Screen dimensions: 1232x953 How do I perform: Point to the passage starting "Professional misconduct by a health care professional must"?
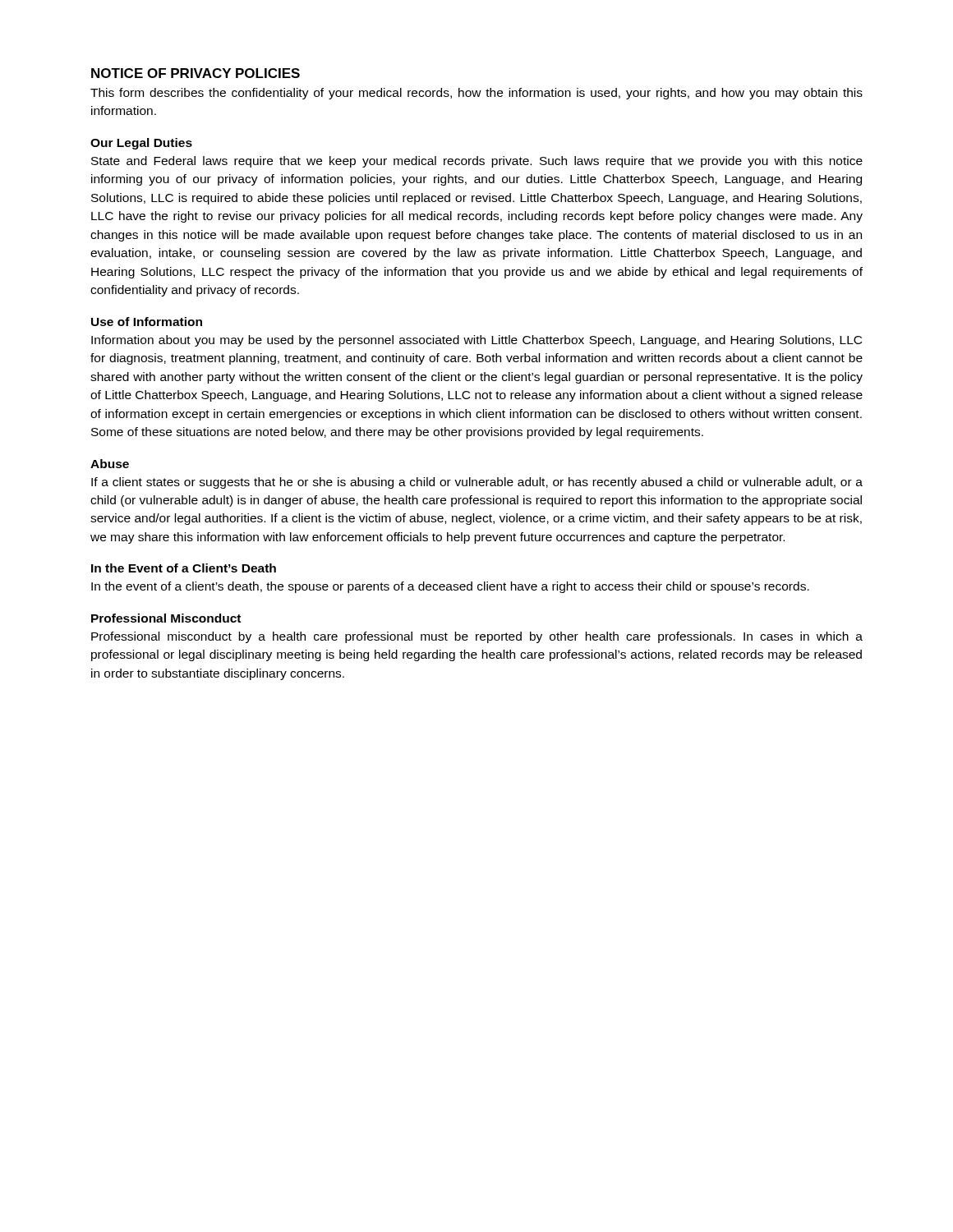(476, 655)
